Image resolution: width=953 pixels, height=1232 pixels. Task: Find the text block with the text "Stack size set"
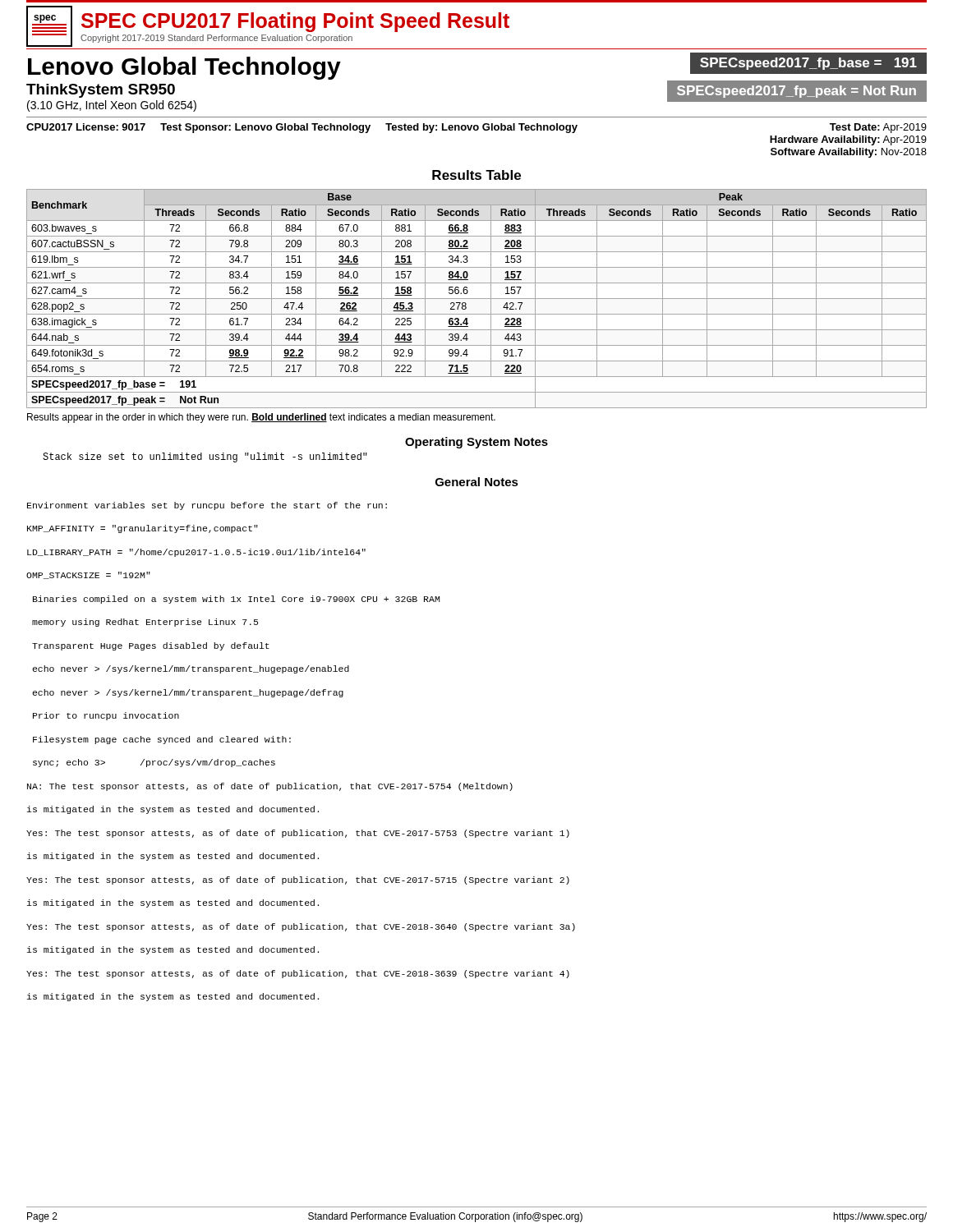coord(205,458)
